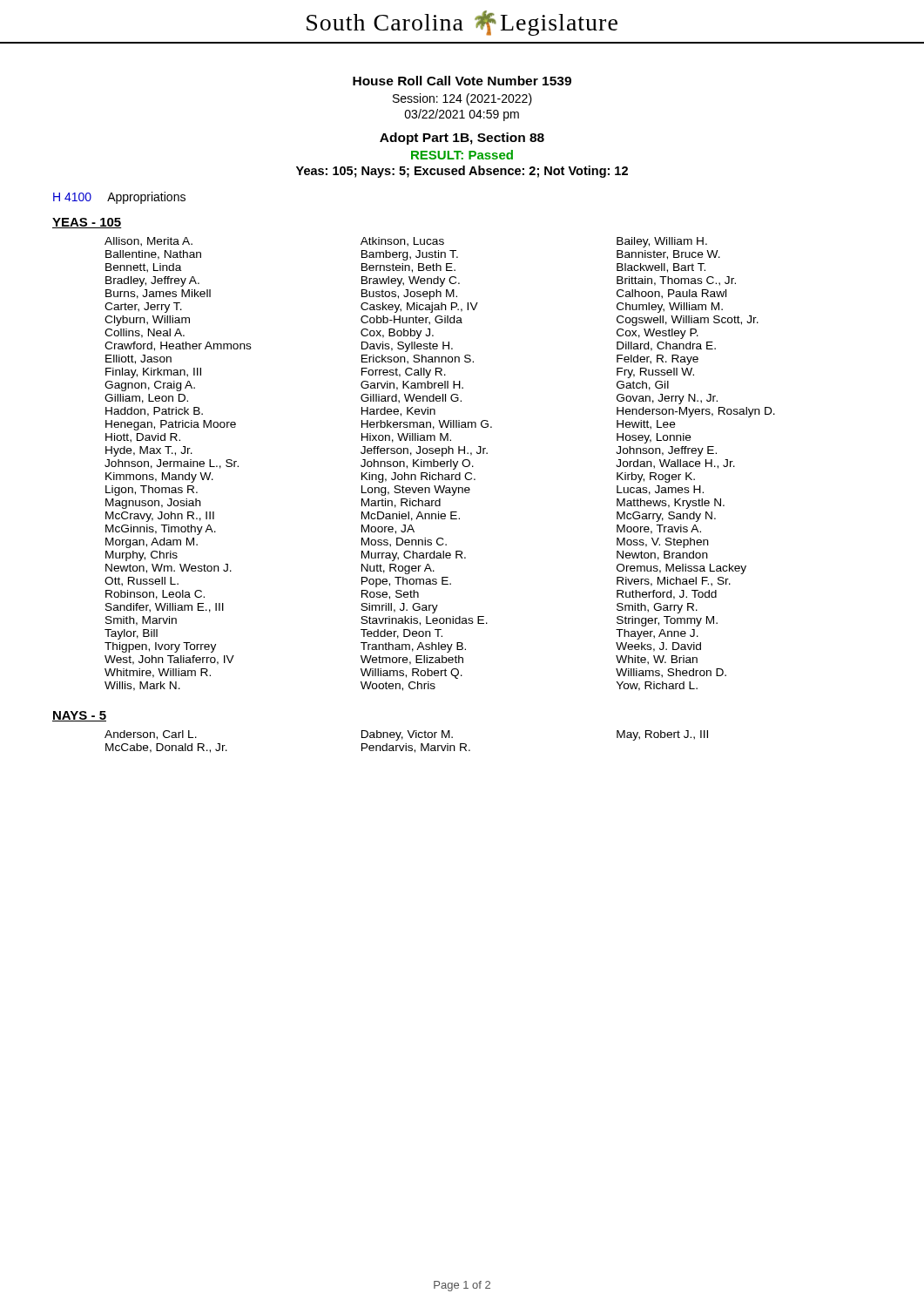Point to the text starting "Cox, Bobby J."
924x1307 pixels.
click(x=397, y=332)
